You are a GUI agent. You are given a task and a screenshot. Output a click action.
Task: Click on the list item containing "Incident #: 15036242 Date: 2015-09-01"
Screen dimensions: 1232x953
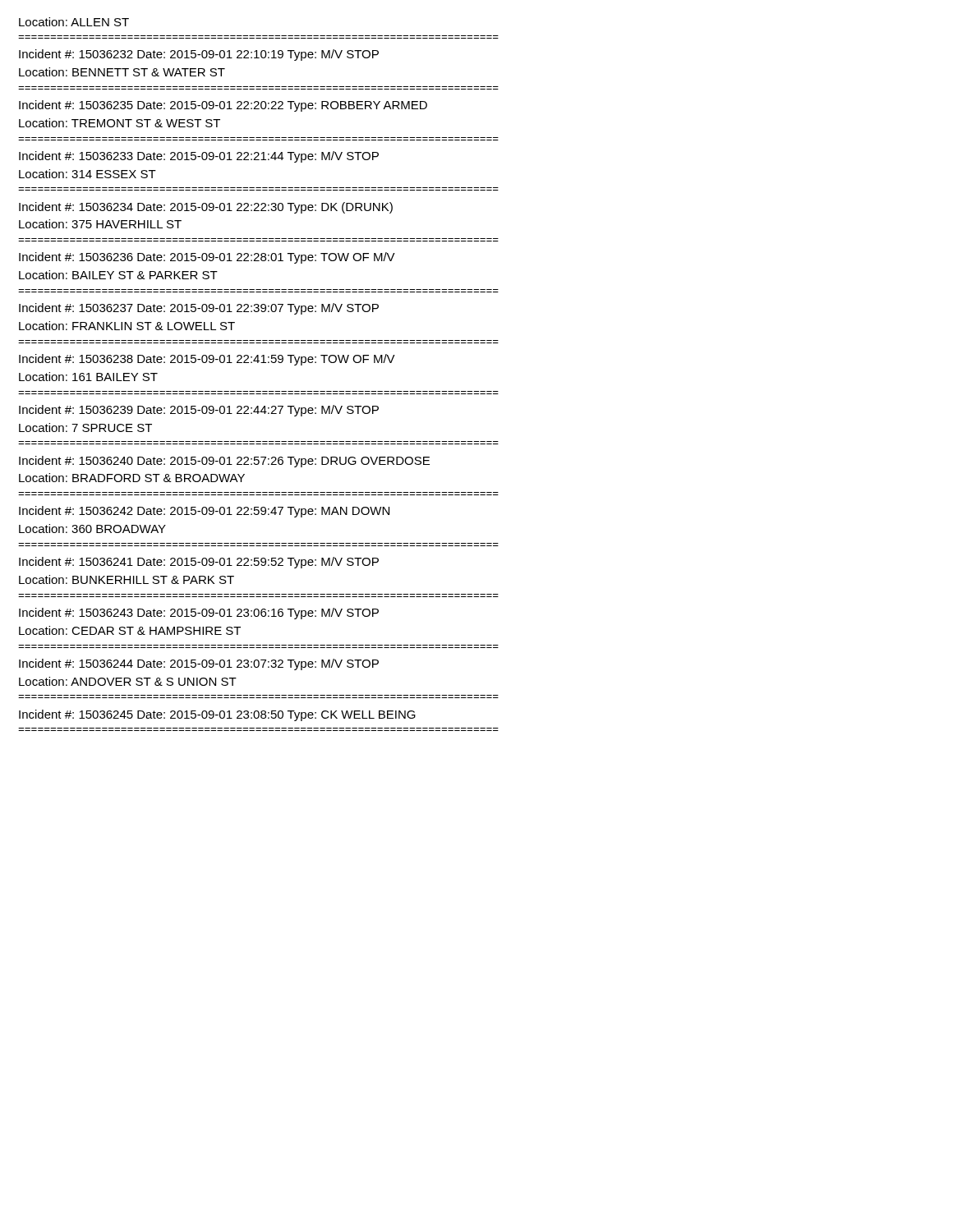(204, 512)
